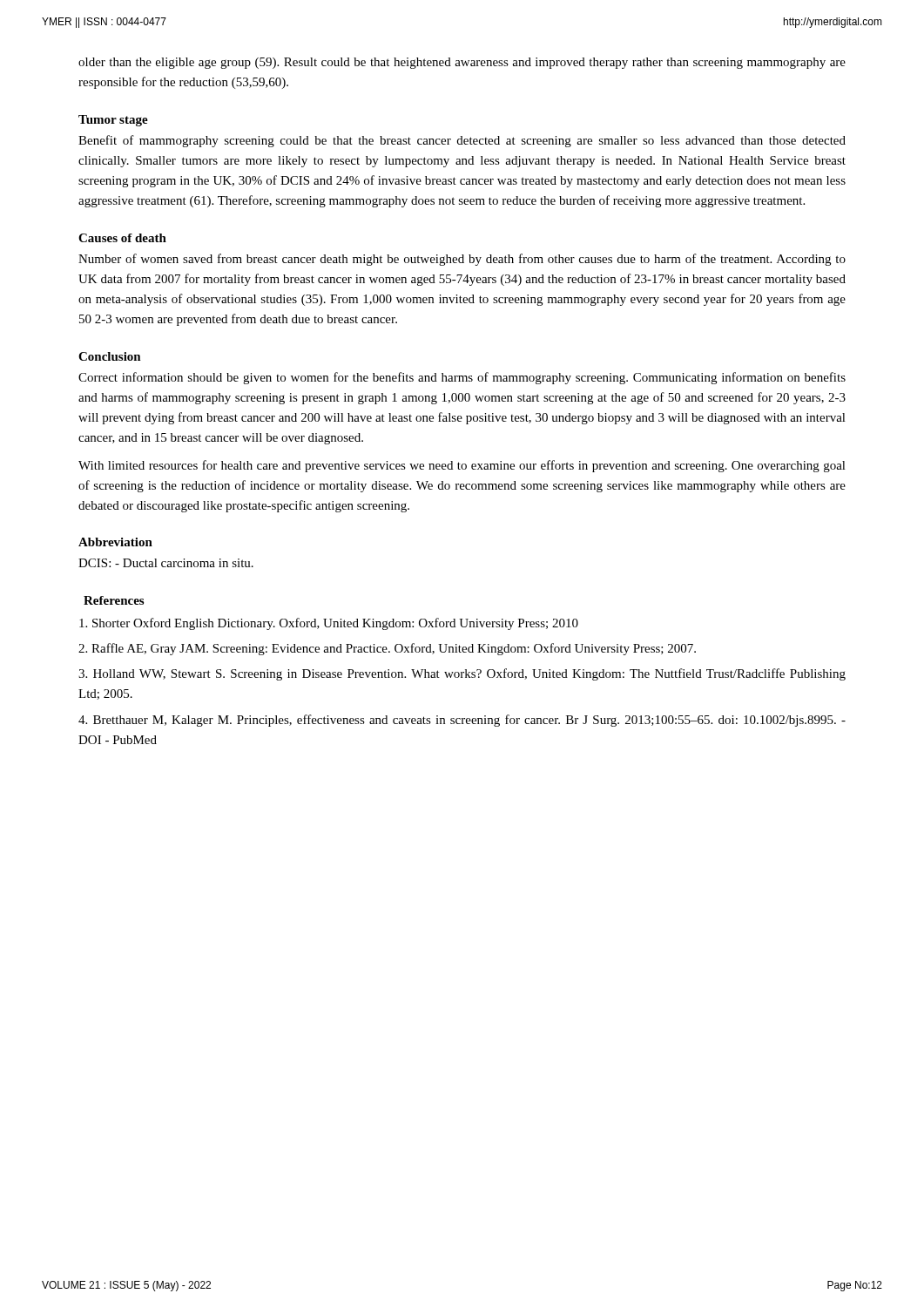Navigate to the element starting "DCIS: - Ductal"

166,563
